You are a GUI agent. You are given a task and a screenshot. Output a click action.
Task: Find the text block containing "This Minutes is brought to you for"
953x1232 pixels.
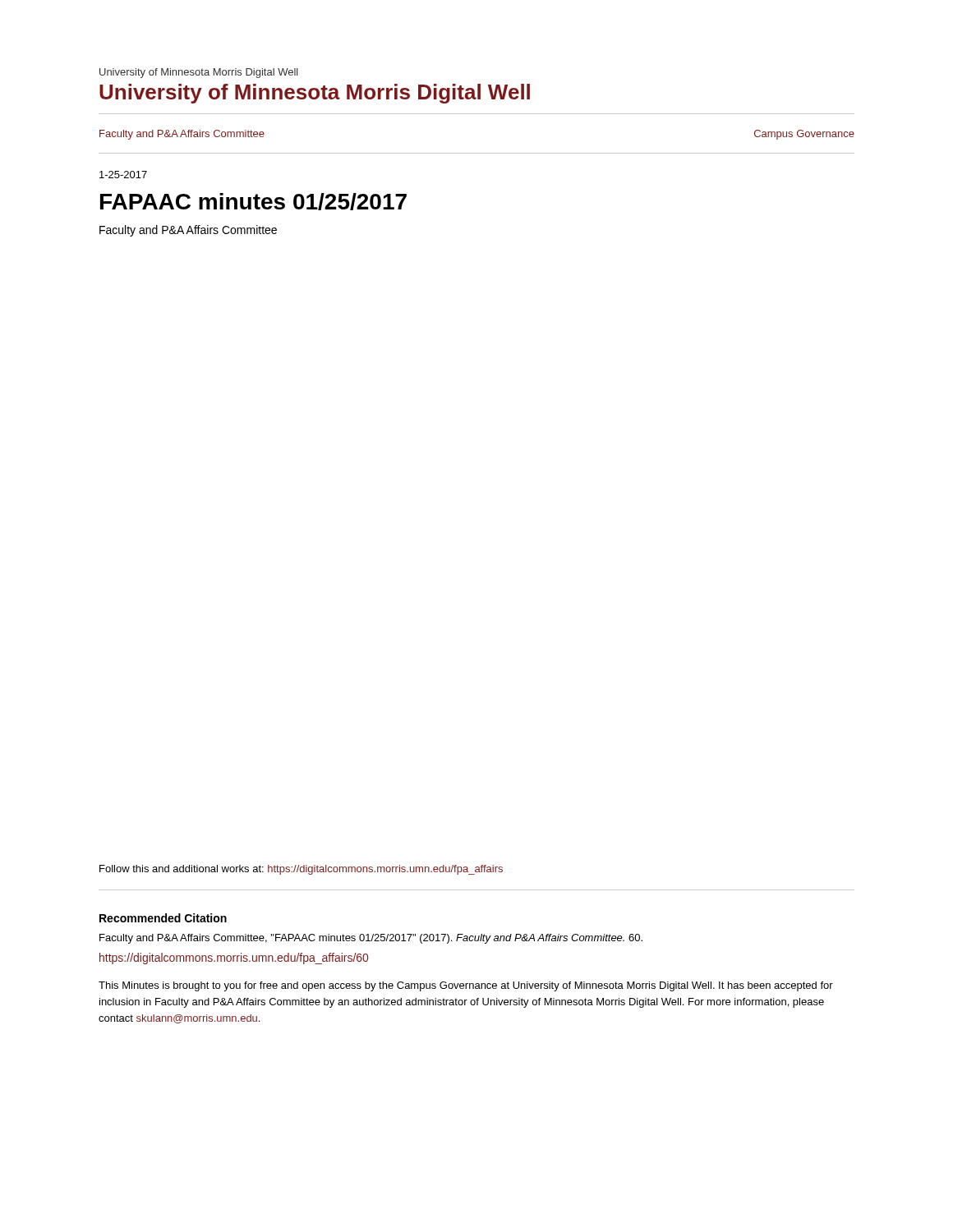(x=466, y=1002)
